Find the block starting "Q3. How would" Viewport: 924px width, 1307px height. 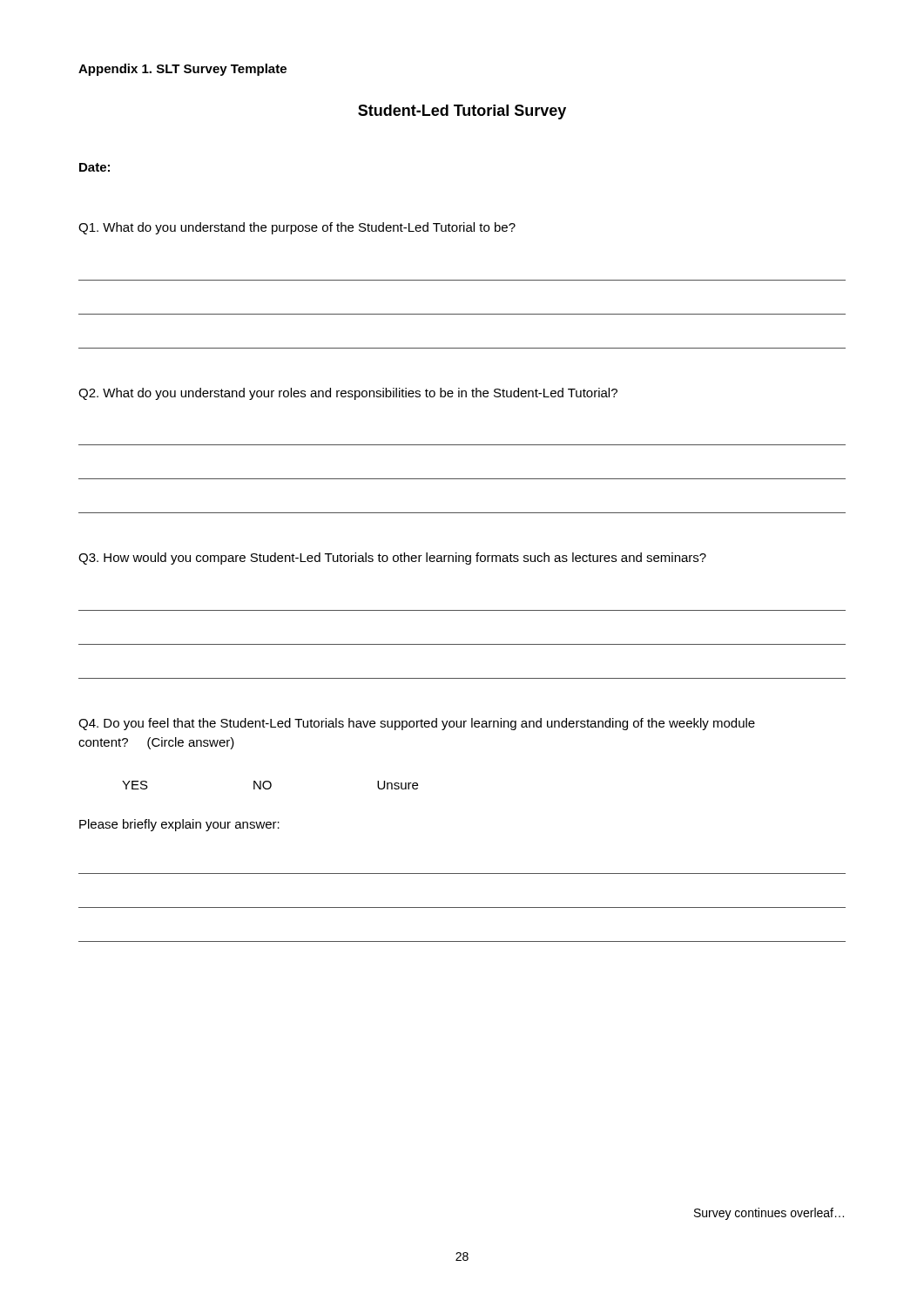coord(392,557)
